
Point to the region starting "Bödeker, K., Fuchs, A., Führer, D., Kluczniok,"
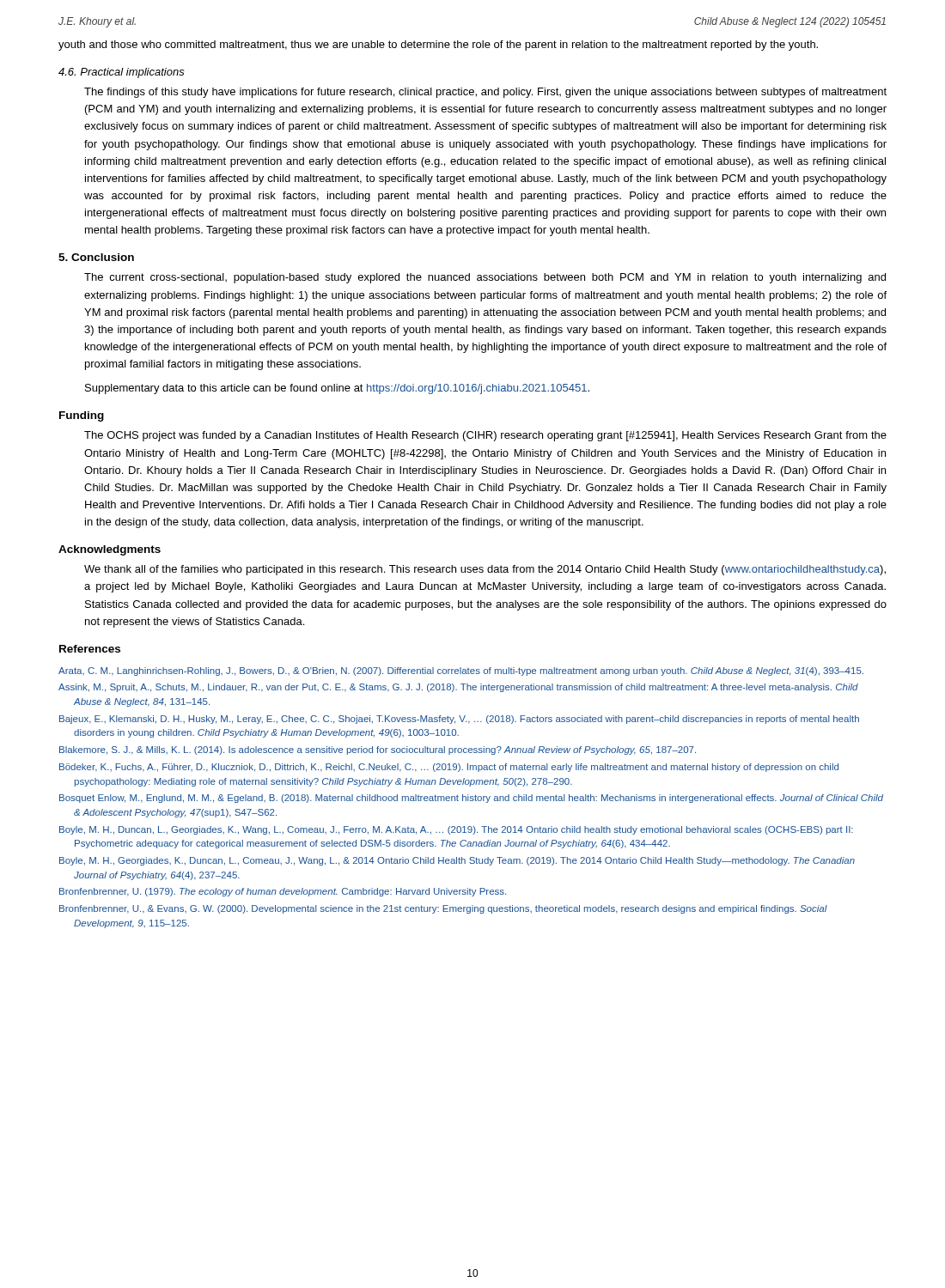click(x=449, y=774)
